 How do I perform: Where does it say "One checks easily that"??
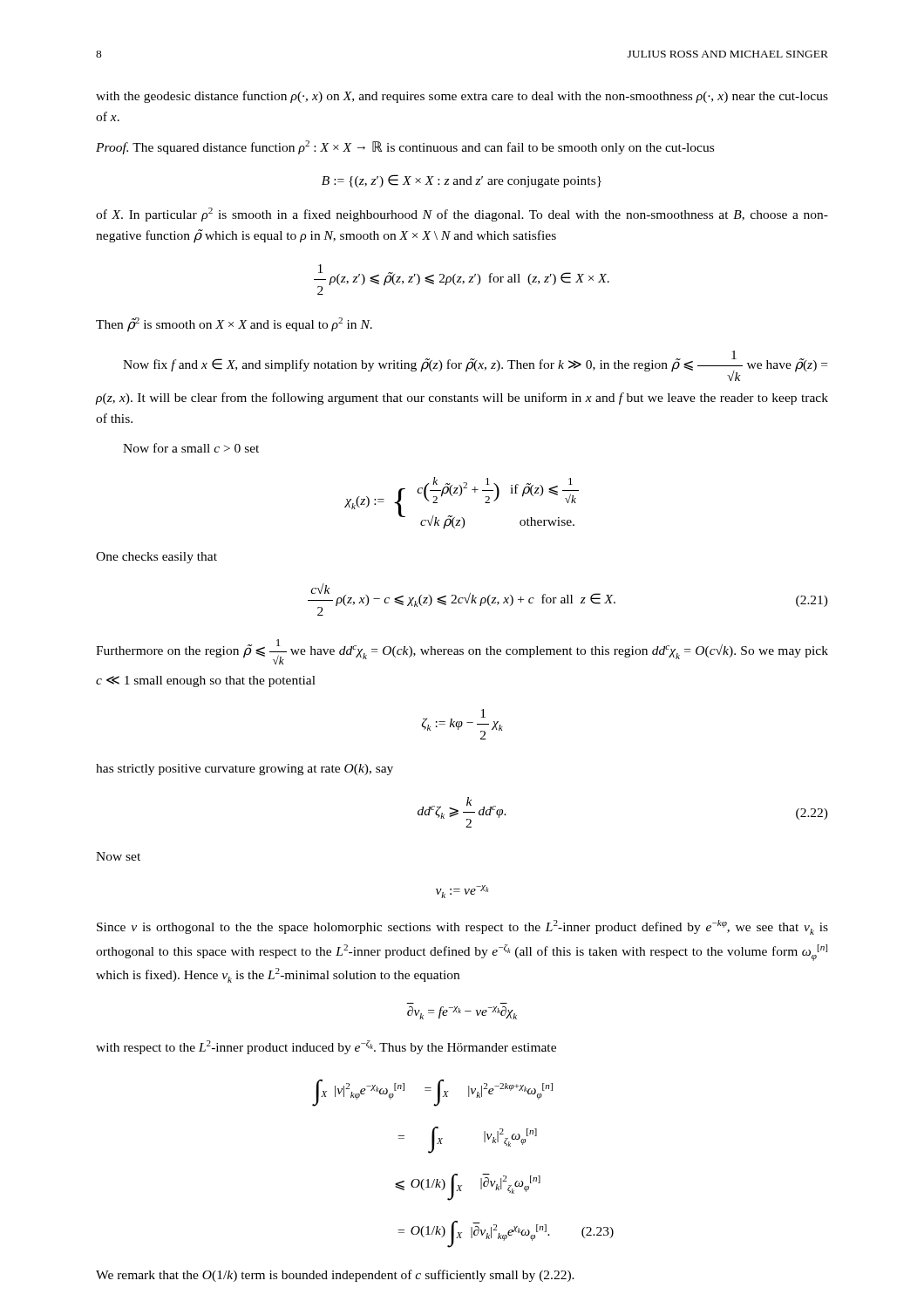156,558
